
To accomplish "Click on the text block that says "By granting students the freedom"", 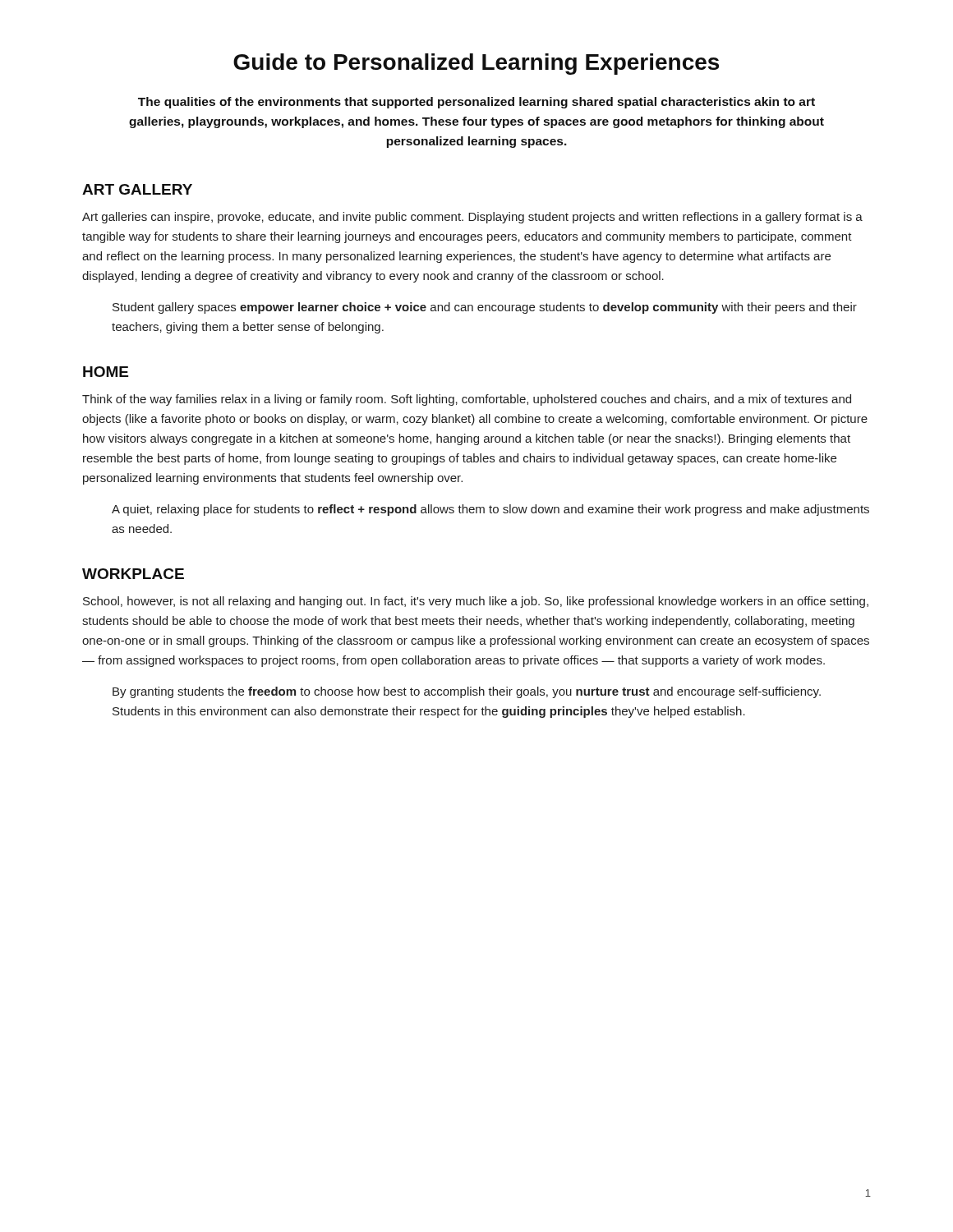I will pyautogui.click(x=467, y=701).
